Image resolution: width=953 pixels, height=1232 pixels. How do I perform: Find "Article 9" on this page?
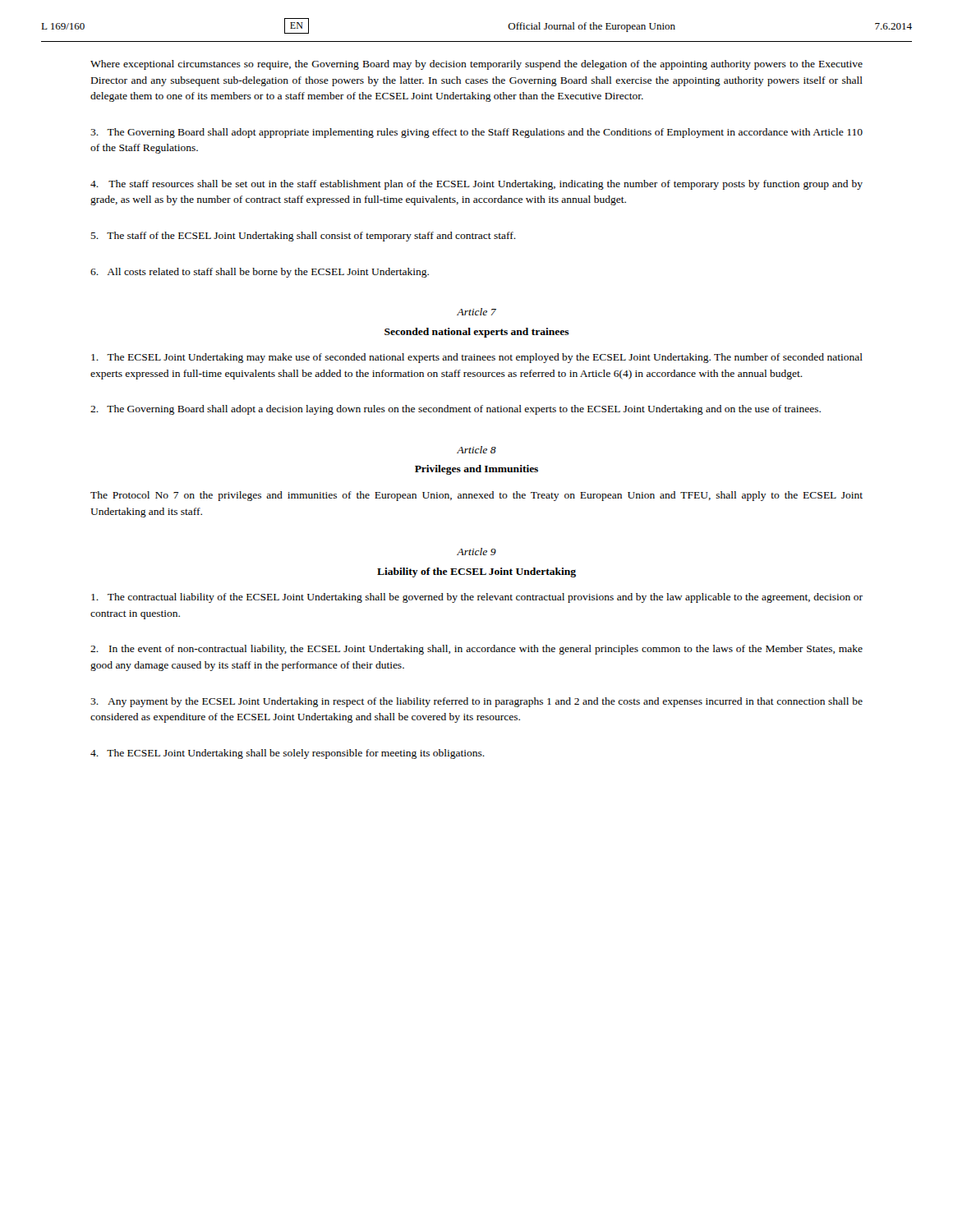(x=476, y=552)
